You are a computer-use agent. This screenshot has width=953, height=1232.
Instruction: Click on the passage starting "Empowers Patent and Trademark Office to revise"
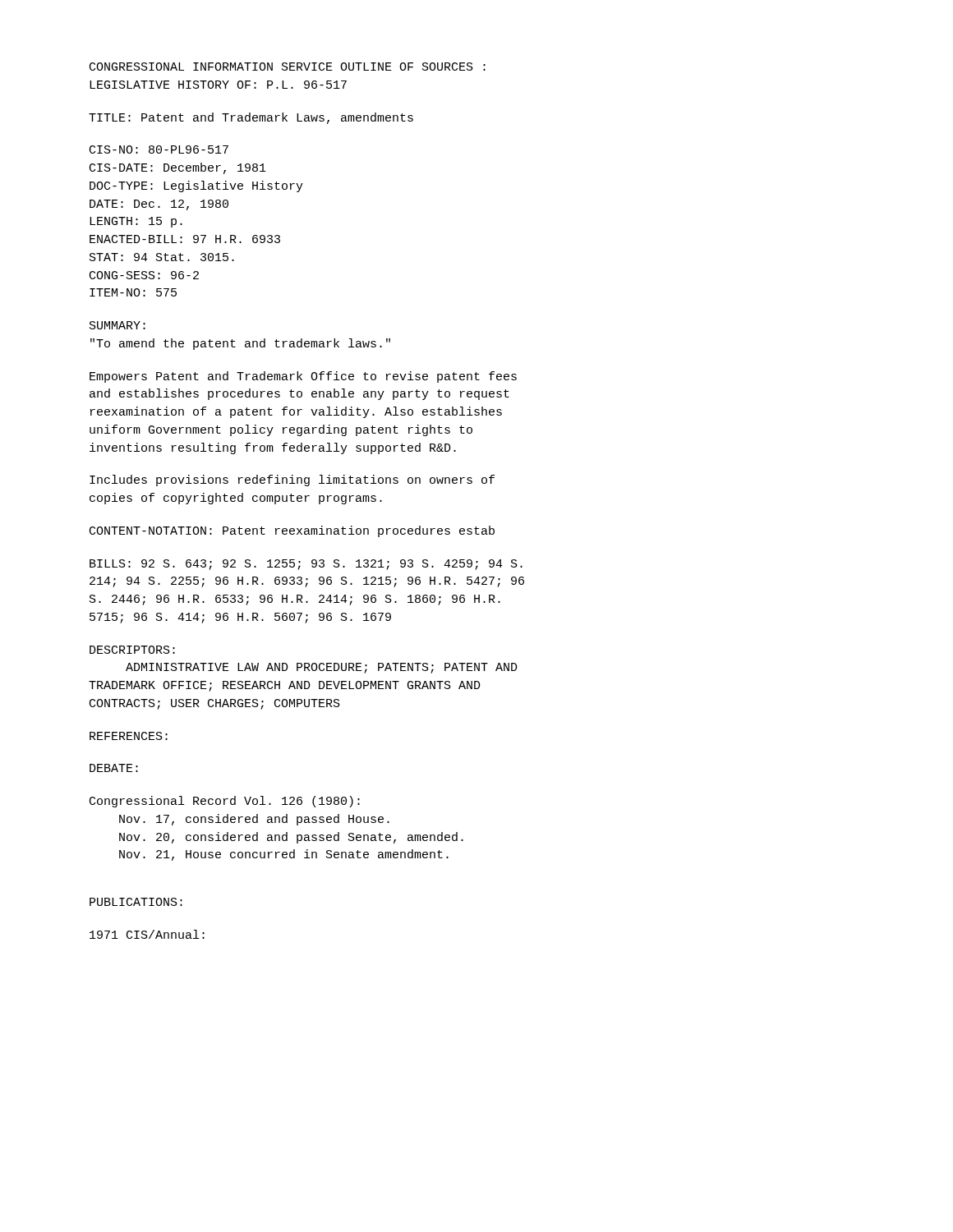[x=303, y=413]
